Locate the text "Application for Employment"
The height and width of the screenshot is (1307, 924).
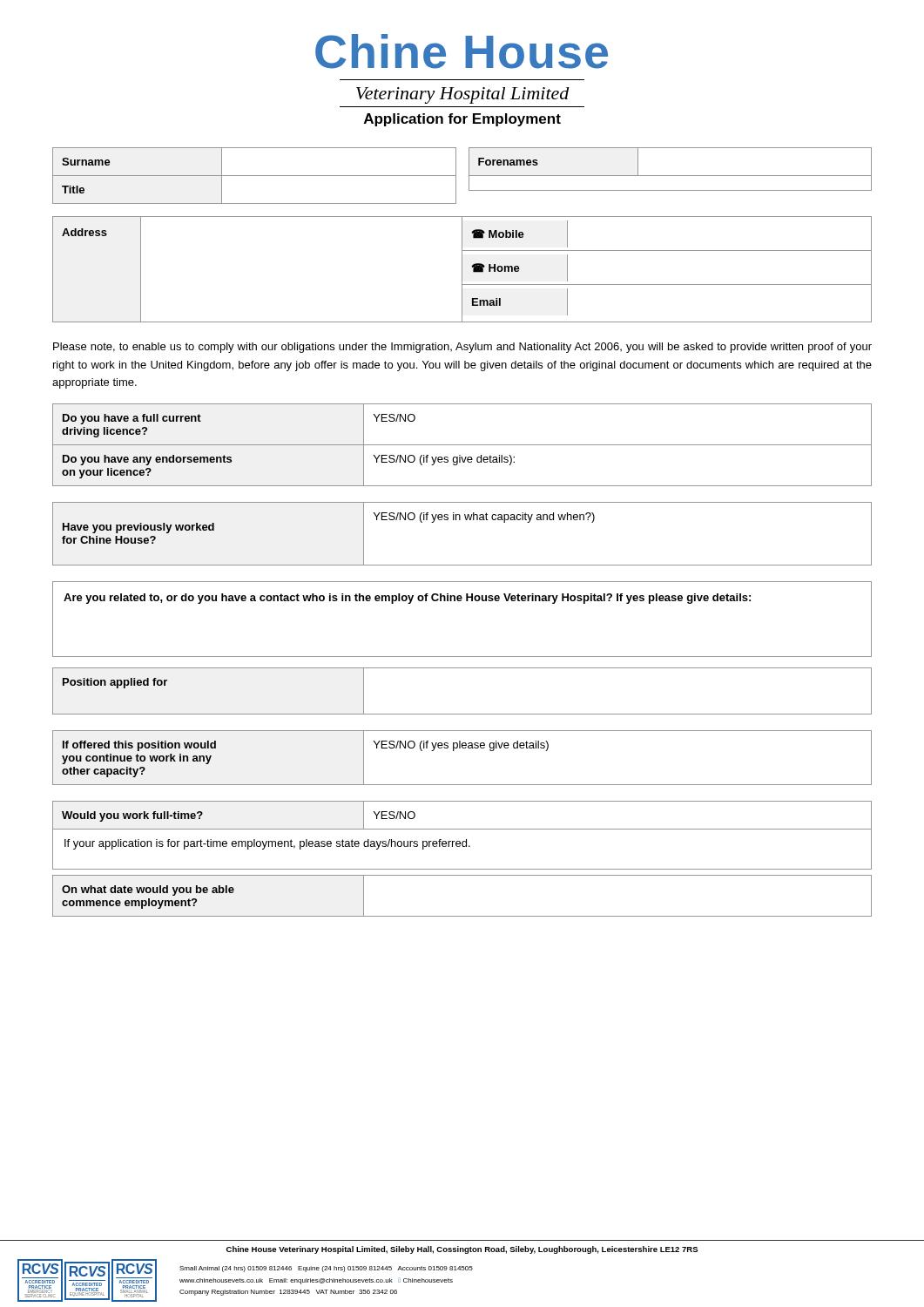(462, 120)
